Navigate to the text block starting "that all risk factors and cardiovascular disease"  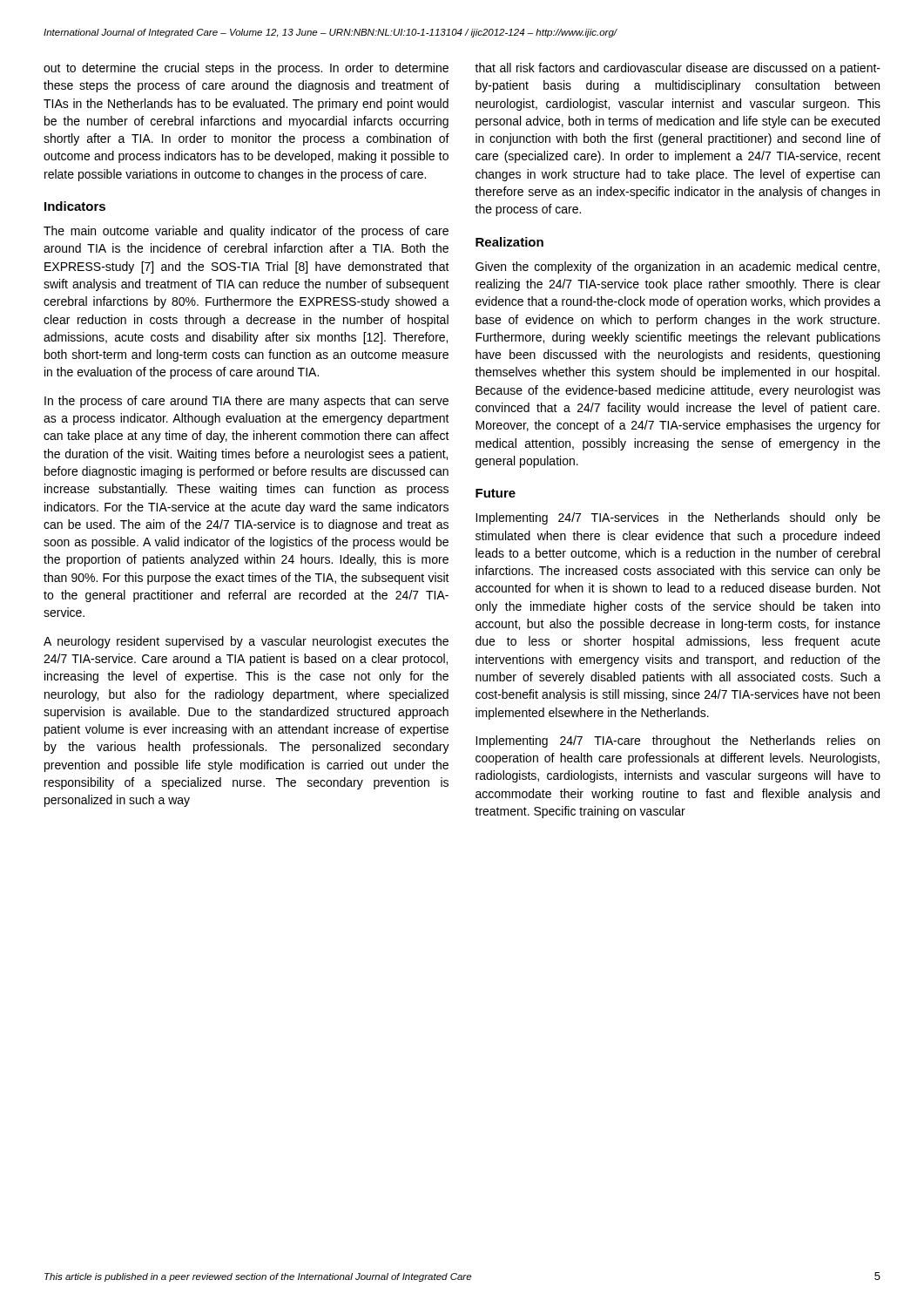pos(678,139)
